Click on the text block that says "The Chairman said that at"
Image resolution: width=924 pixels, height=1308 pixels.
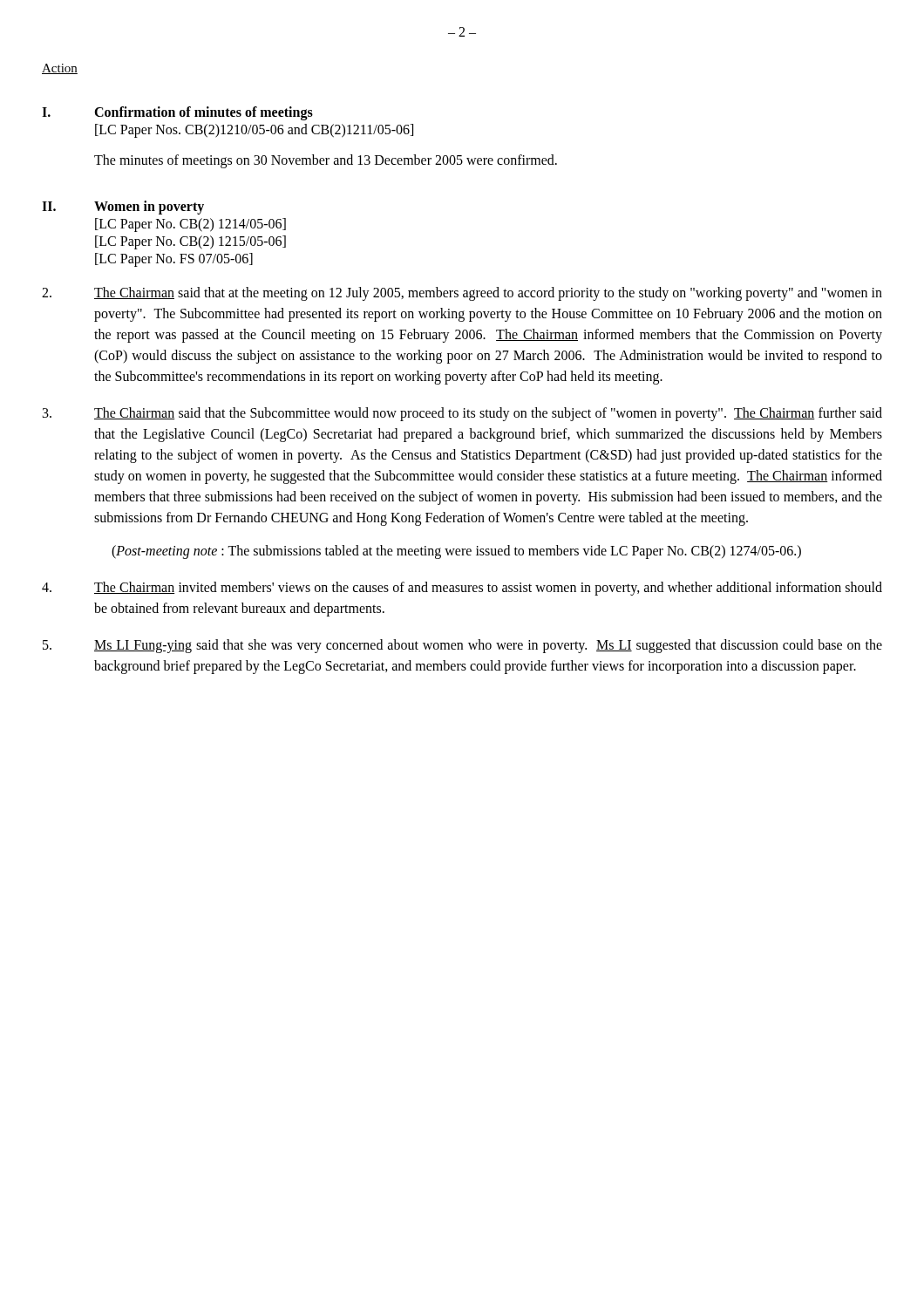click(x=462, y=335)
